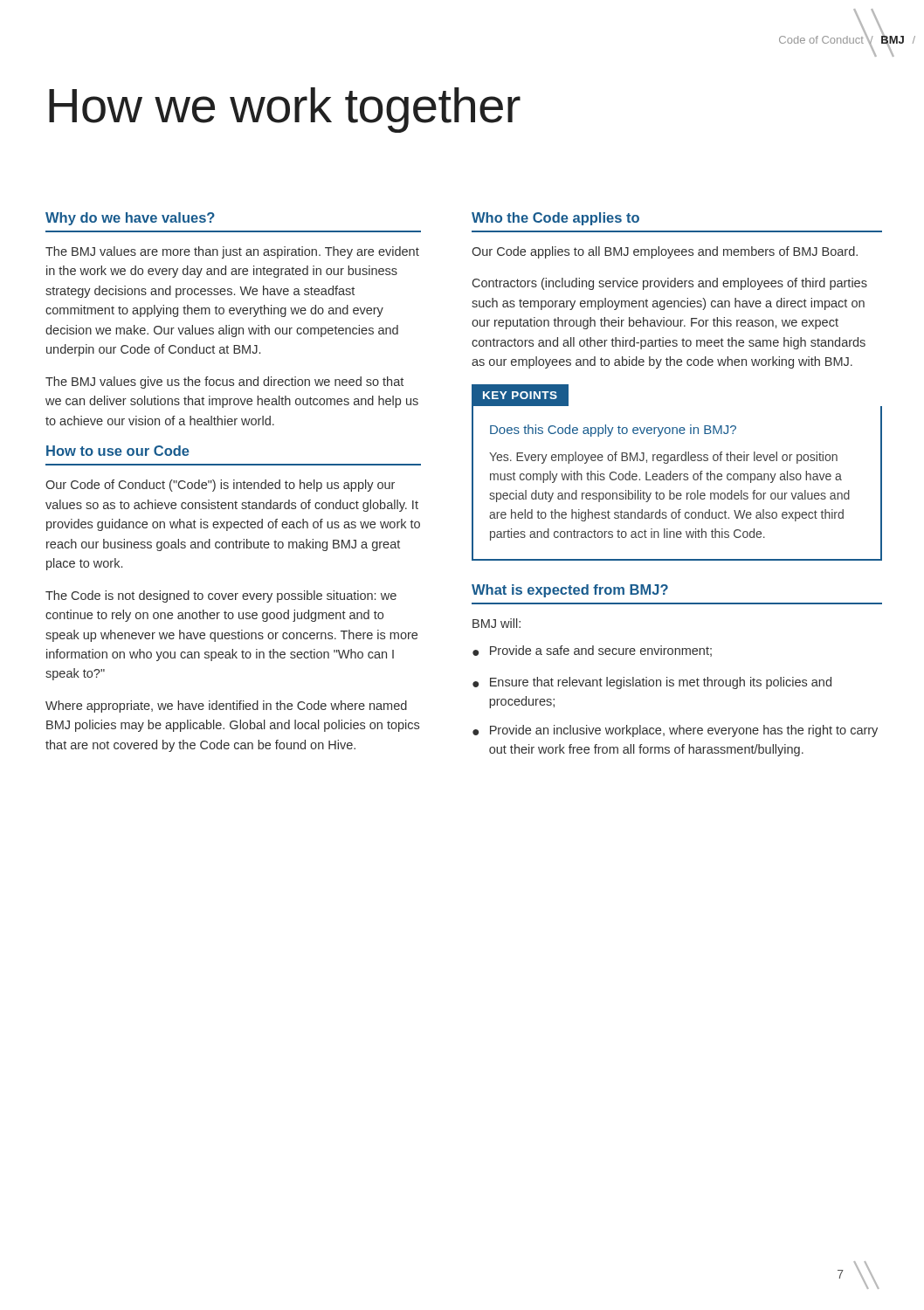Find the text block with the text "The BMJ values are more than just"
The height and width of the screenshot is (1310, 924).
click(232, 301)
